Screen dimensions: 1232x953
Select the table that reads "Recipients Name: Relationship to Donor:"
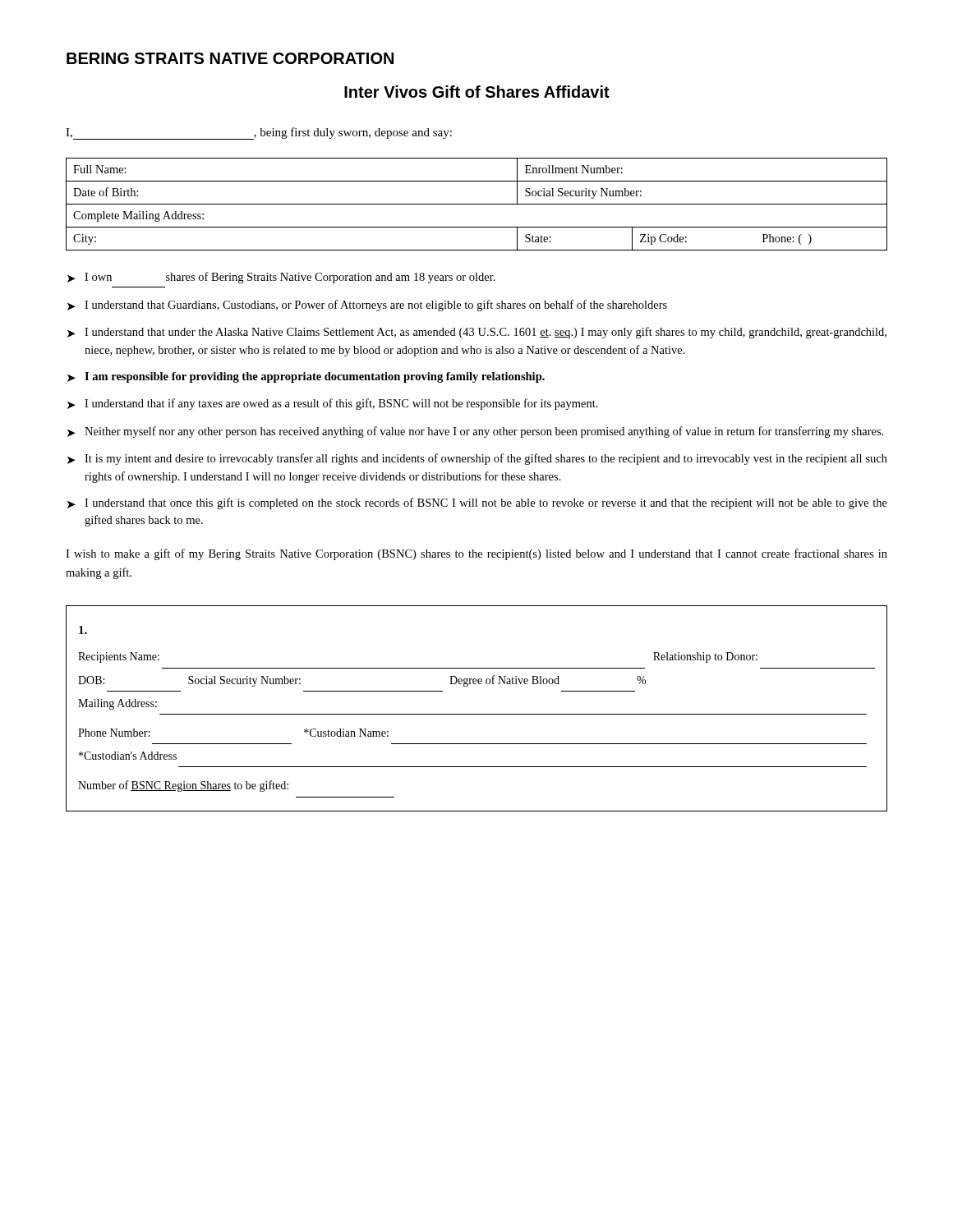coord(476,708)
